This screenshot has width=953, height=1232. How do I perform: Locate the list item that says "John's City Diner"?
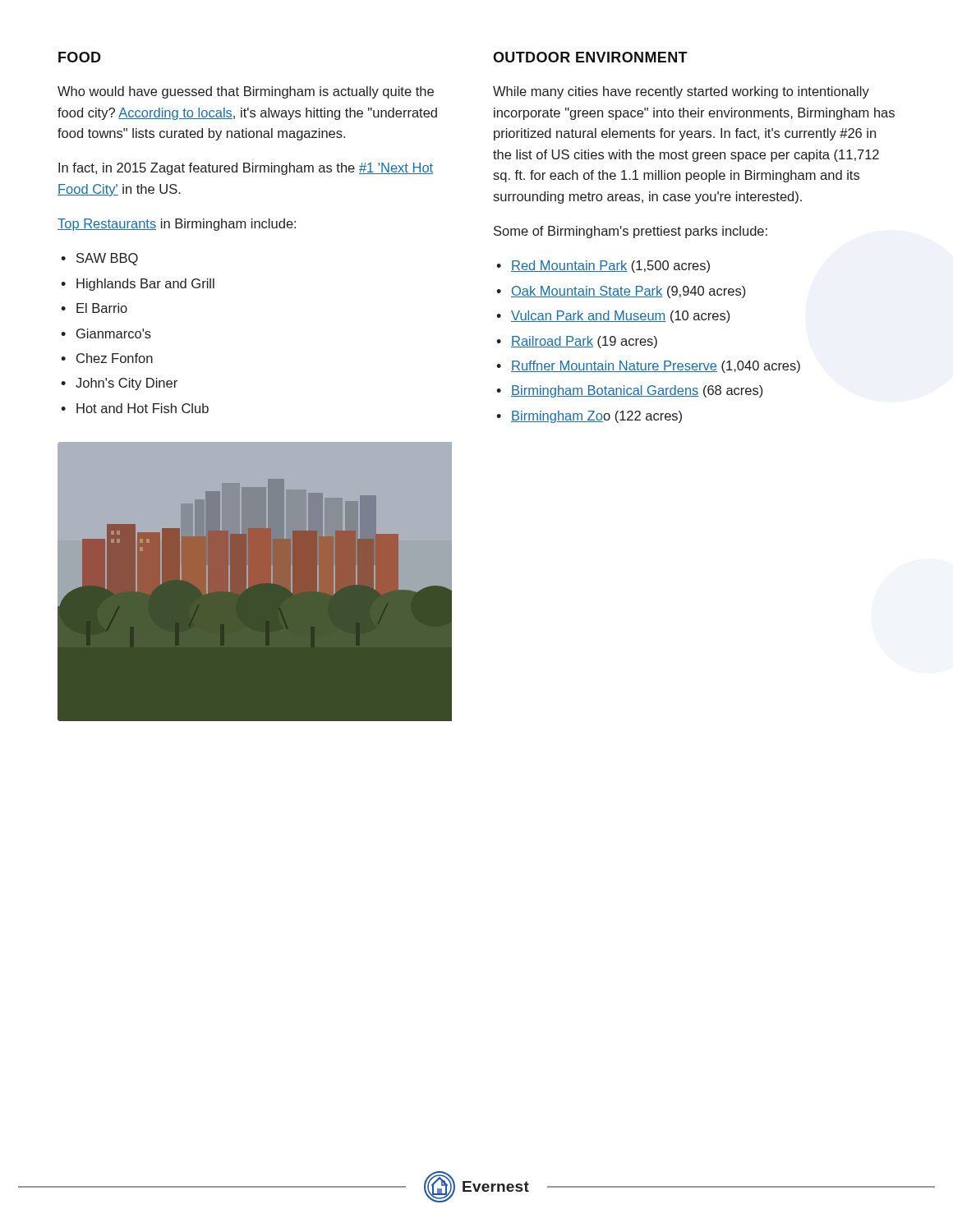point(127,383)
